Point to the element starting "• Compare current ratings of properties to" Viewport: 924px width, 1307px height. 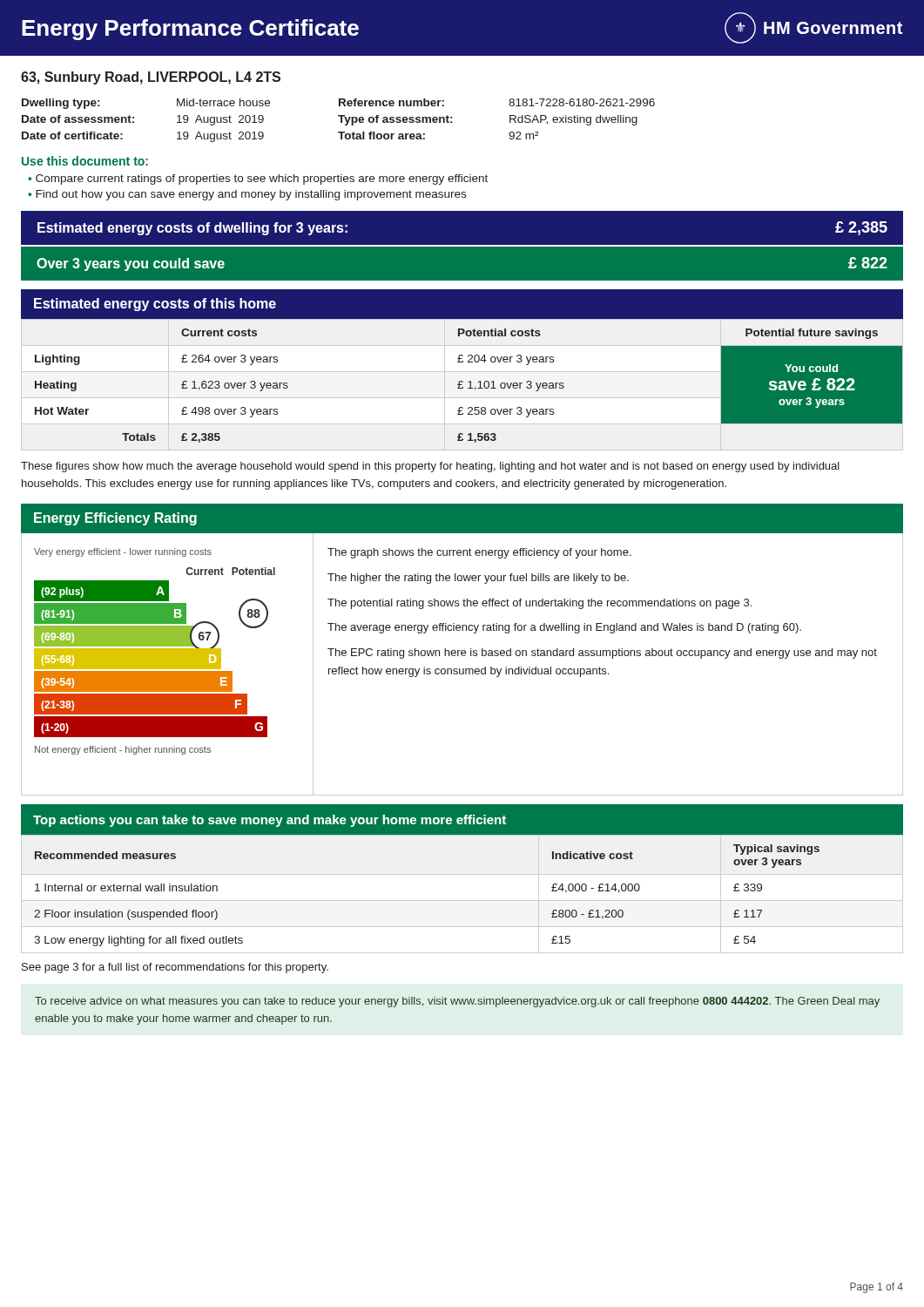coord(258,178)
